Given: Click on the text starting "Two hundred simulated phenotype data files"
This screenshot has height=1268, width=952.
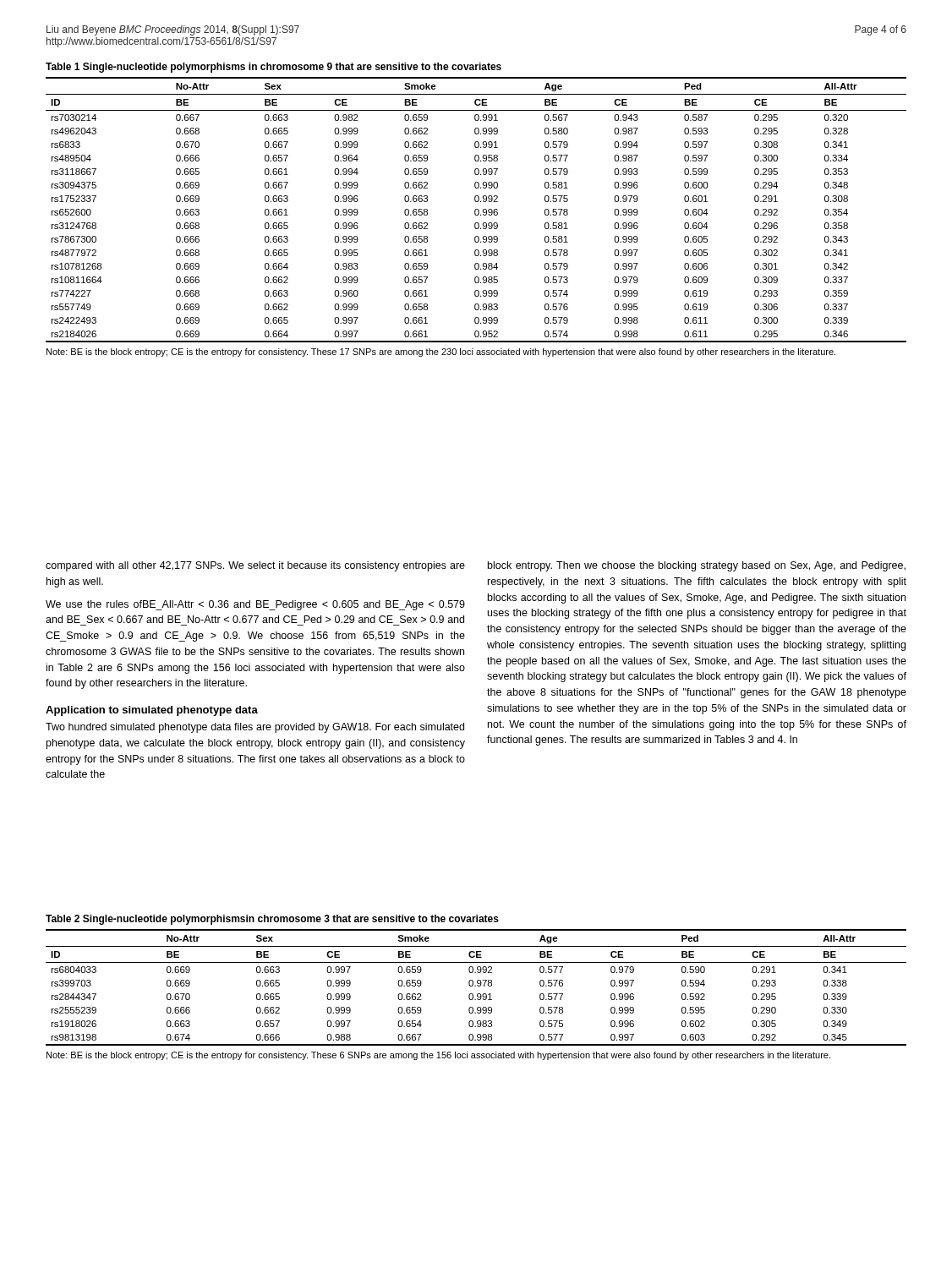Looking at the screenshot, I should coord(255,751).
